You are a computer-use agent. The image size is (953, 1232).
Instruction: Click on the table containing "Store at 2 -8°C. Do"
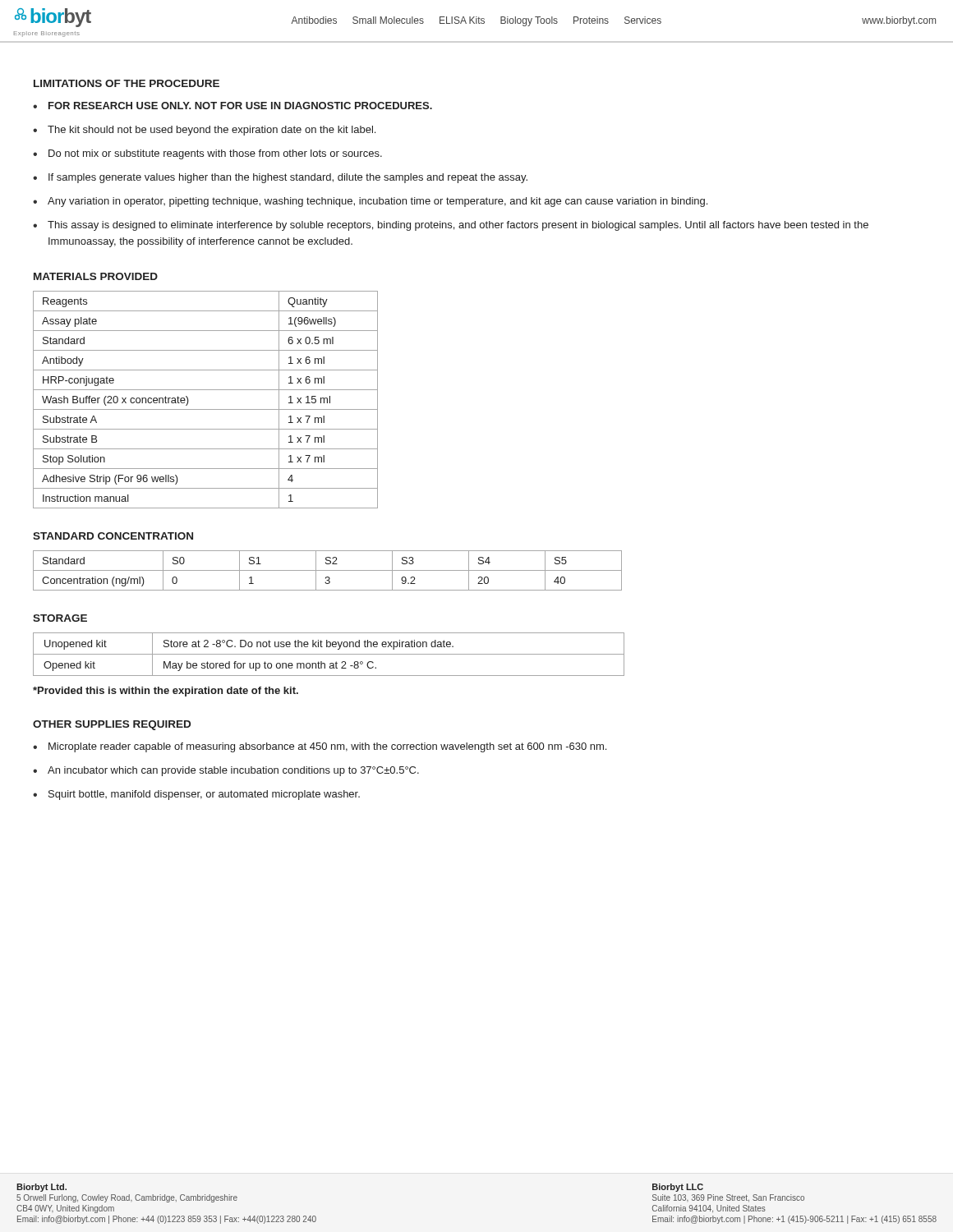point(476,654)
